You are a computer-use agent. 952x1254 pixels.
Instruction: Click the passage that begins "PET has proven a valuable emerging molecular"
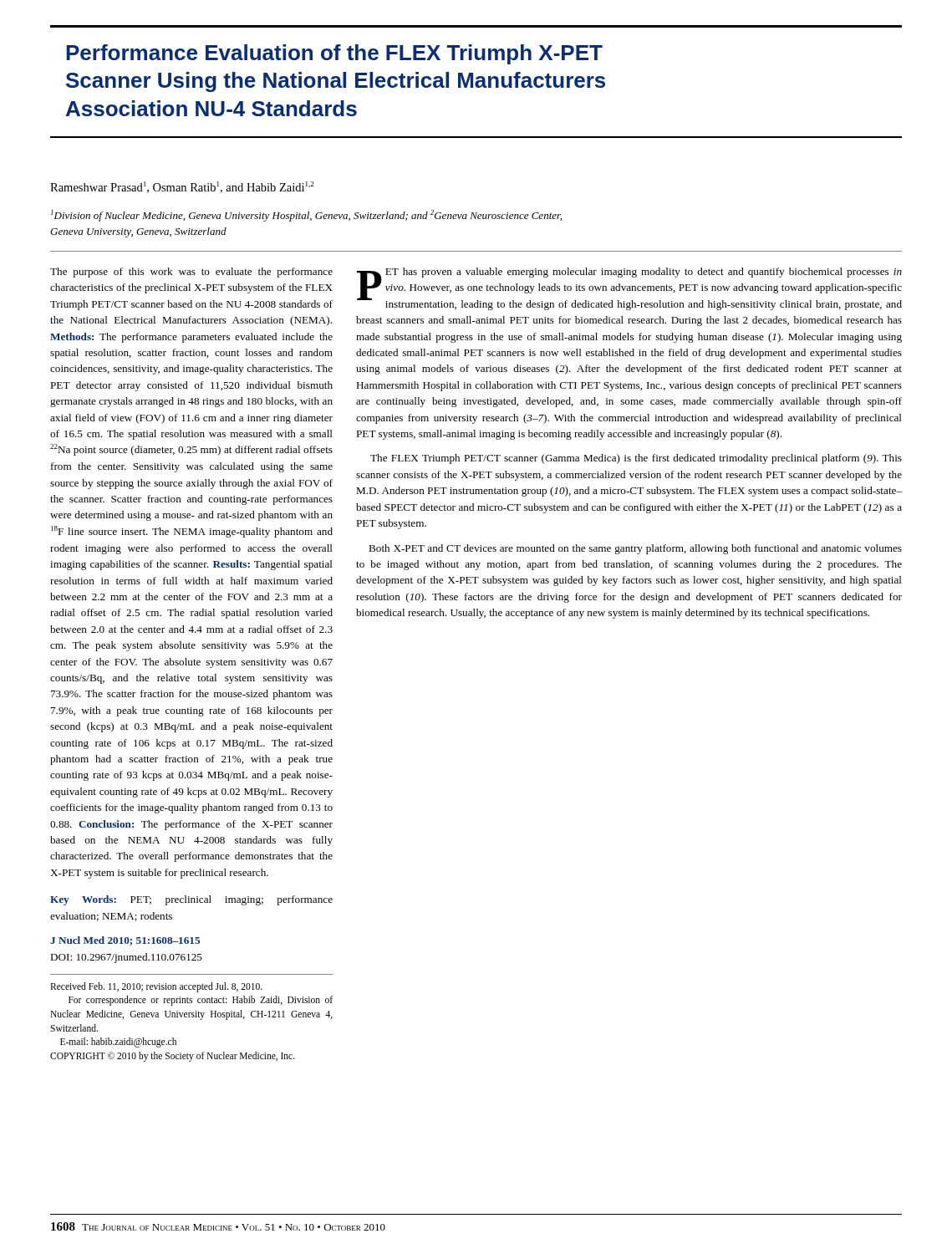(x=629, y=352)
